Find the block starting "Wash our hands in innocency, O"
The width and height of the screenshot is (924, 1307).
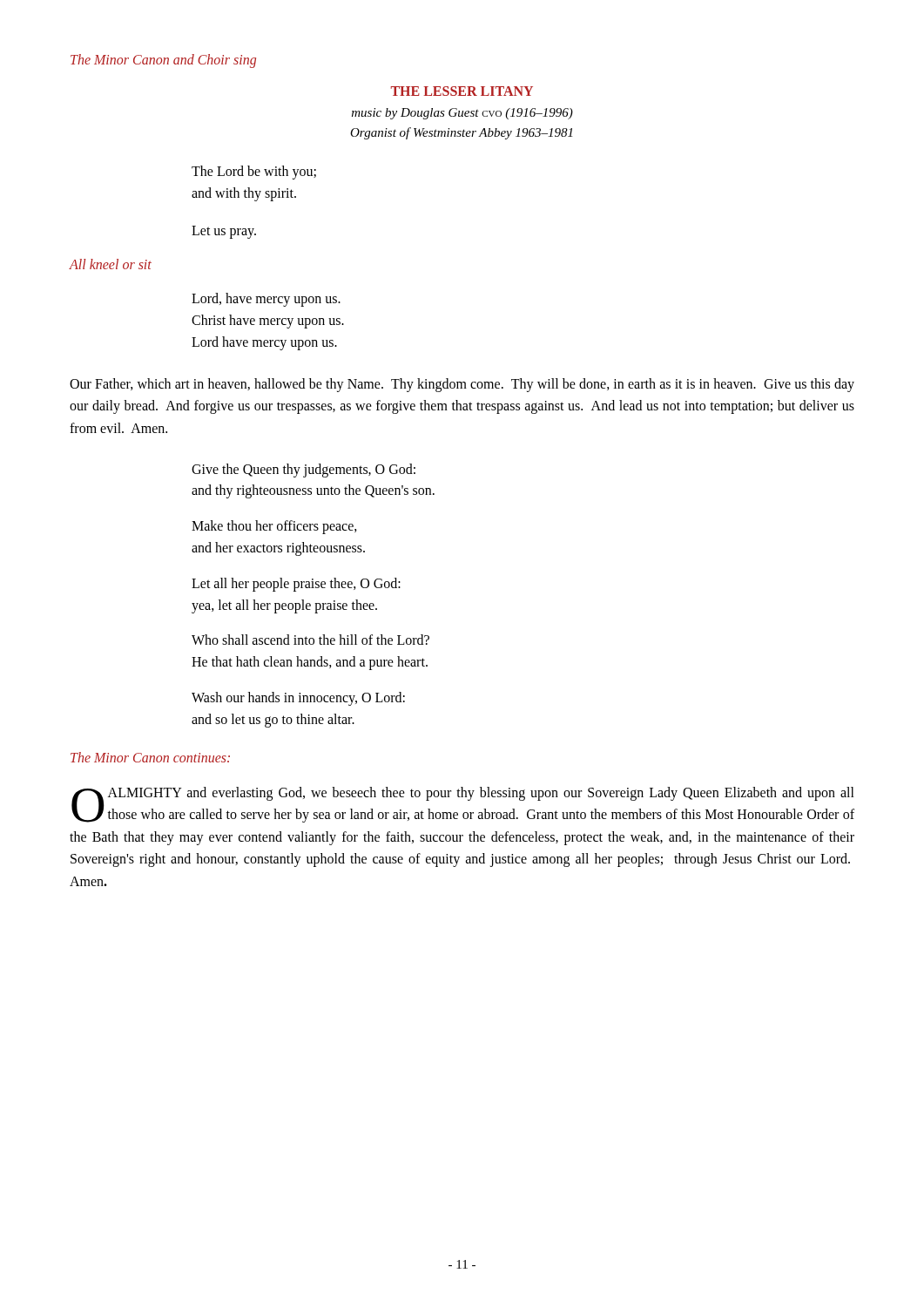pos(298,699)
